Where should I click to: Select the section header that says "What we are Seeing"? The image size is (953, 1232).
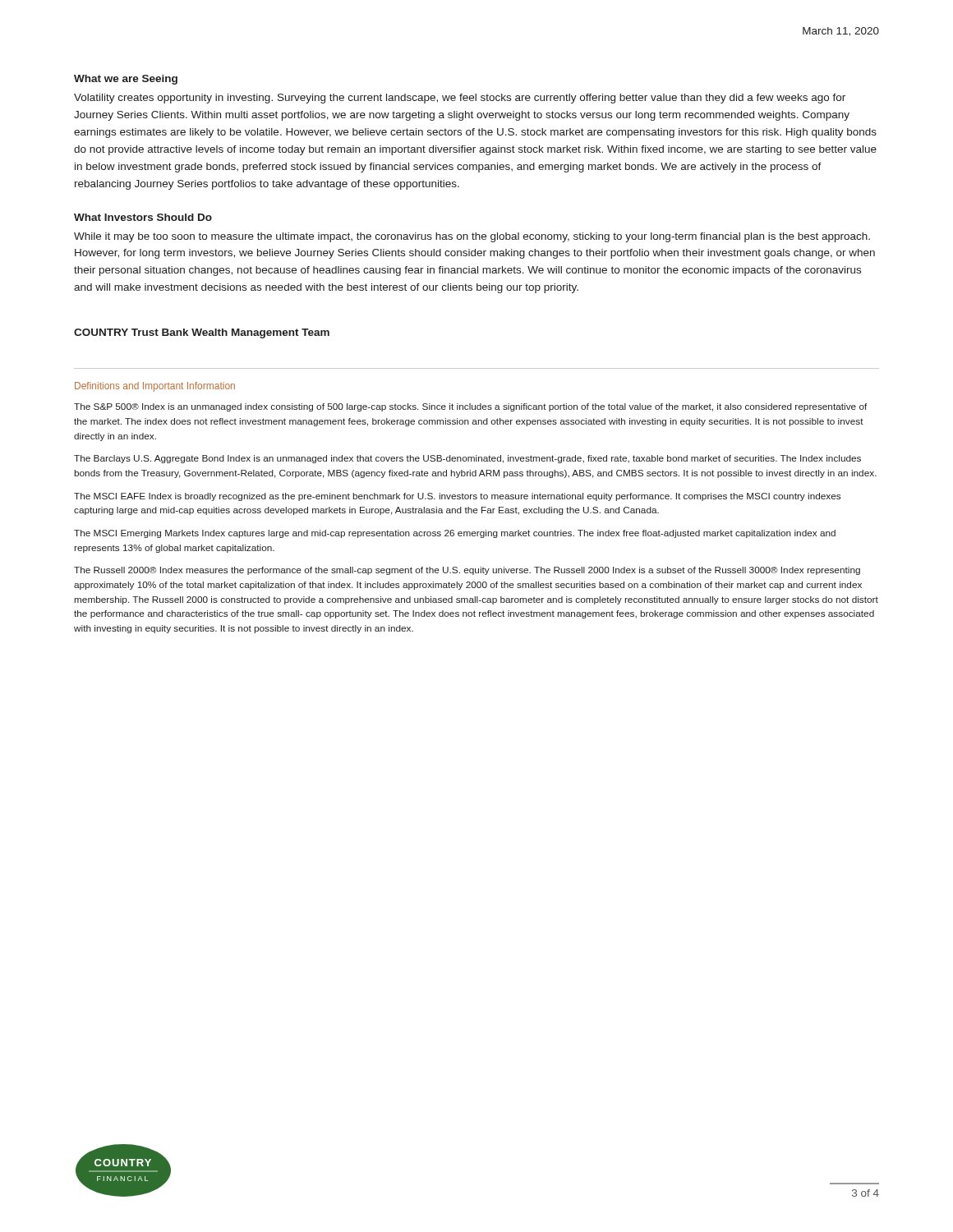pos(126,78)
